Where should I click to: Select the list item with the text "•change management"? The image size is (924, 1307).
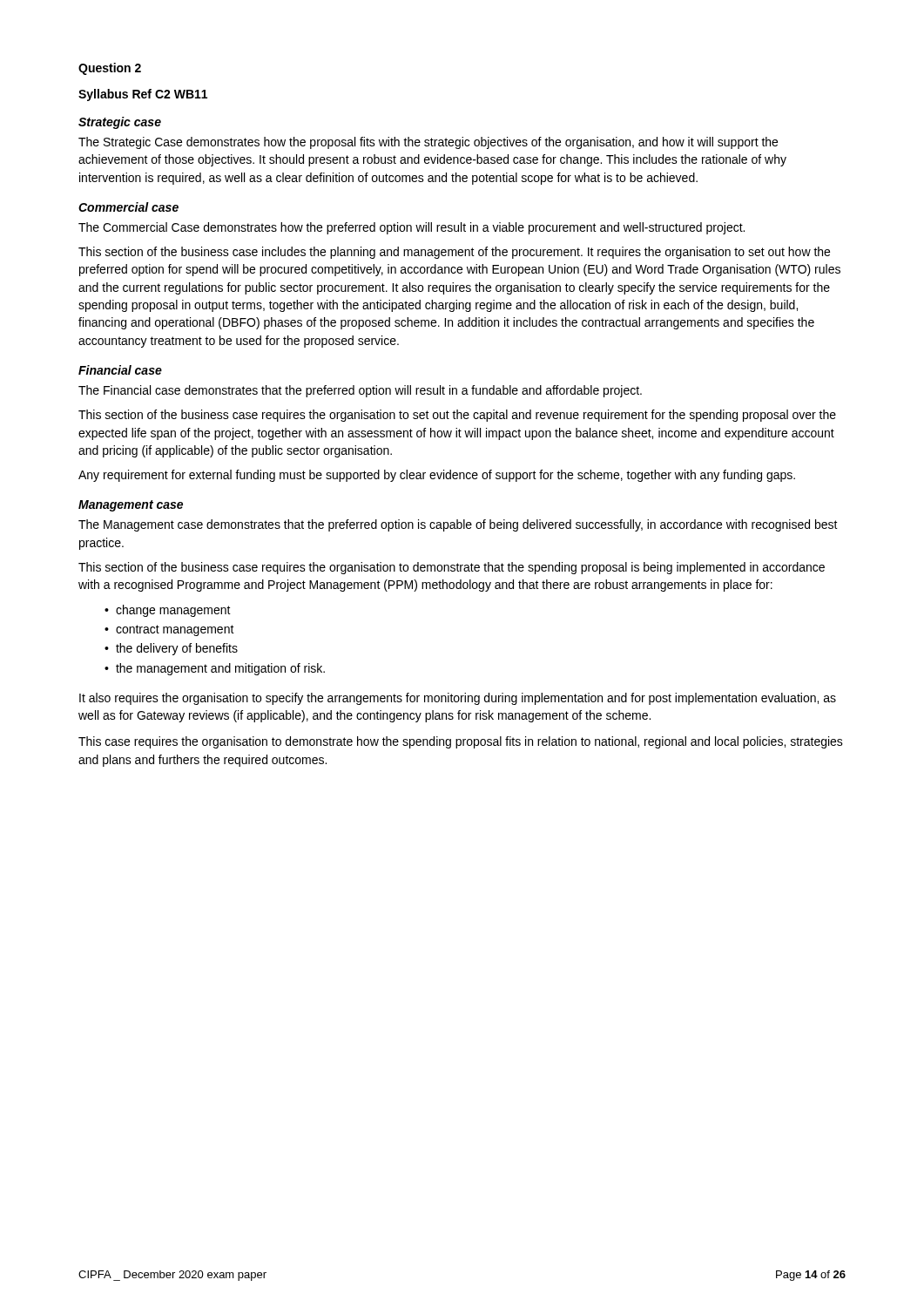point(167,610)
